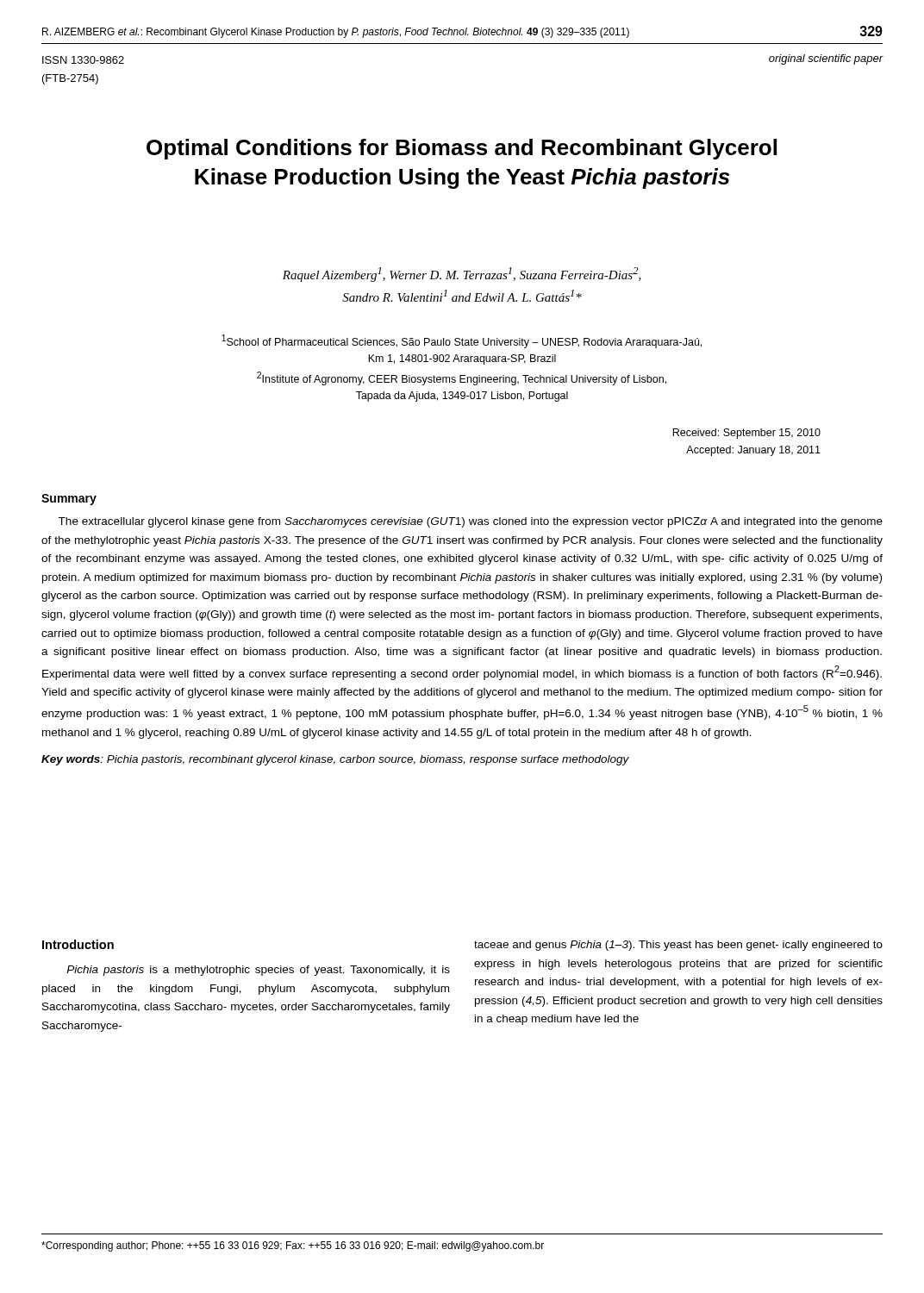The width and height of the screenshot is (924, 1293).
Task: Click on the text block with the text "The extracellular glycerol kinase gene from Saccharomyces cerevisiae"
Action: click(462, 626)
